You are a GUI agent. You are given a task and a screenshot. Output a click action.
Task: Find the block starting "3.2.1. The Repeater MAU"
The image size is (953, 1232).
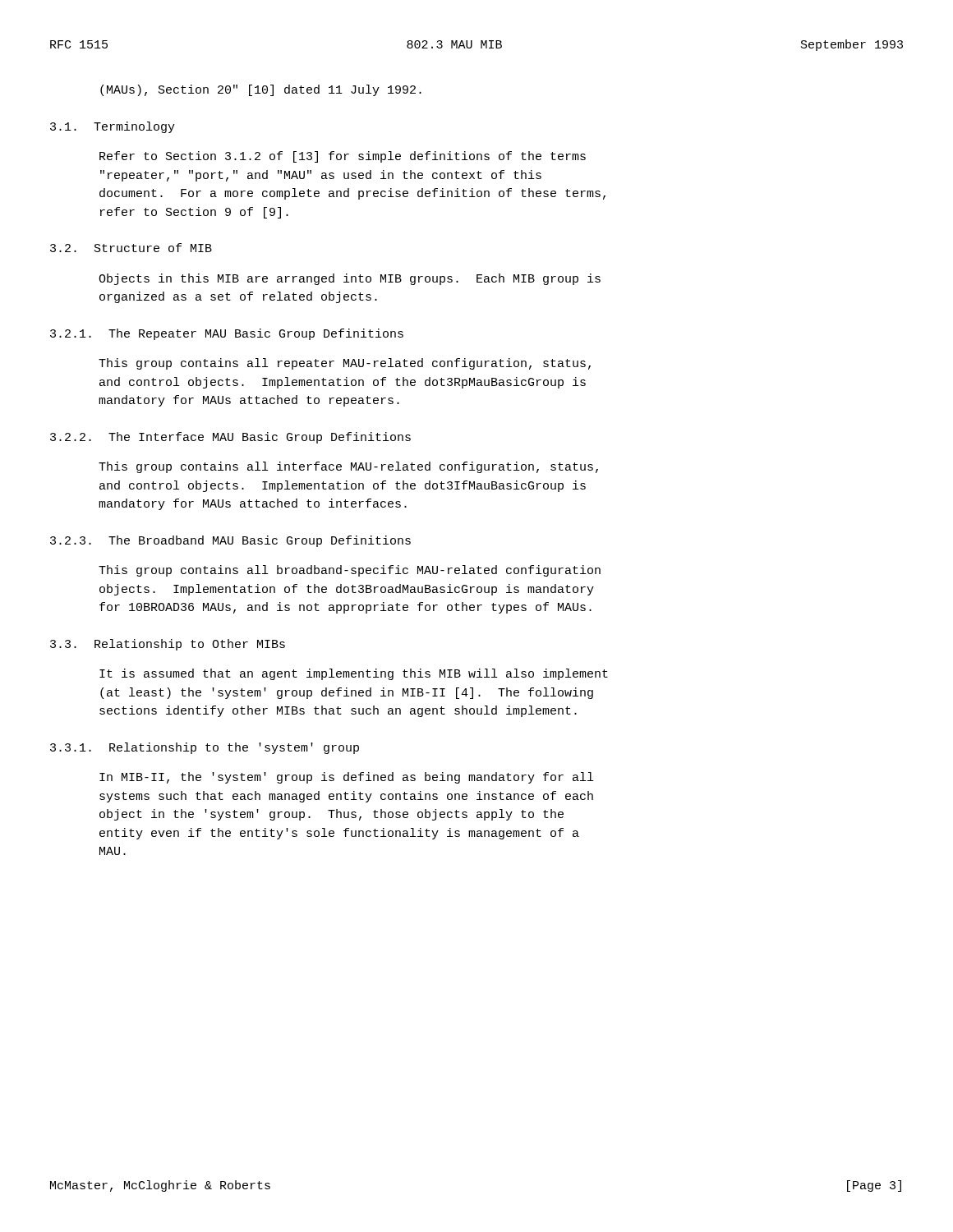pos(227,334)
